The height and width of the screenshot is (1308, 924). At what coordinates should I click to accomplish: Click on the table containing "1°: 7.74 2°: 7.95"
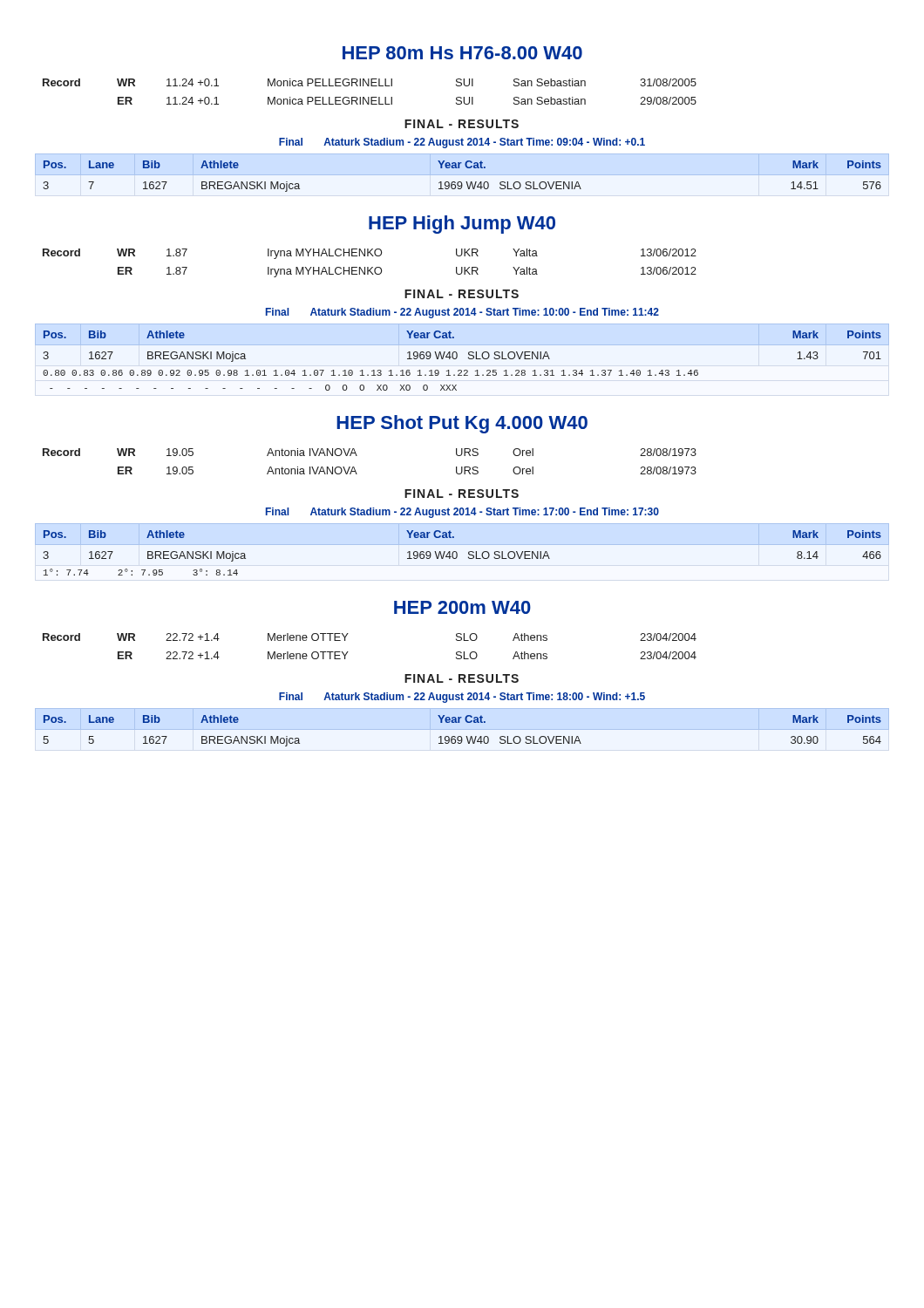(x=462, y=552)
